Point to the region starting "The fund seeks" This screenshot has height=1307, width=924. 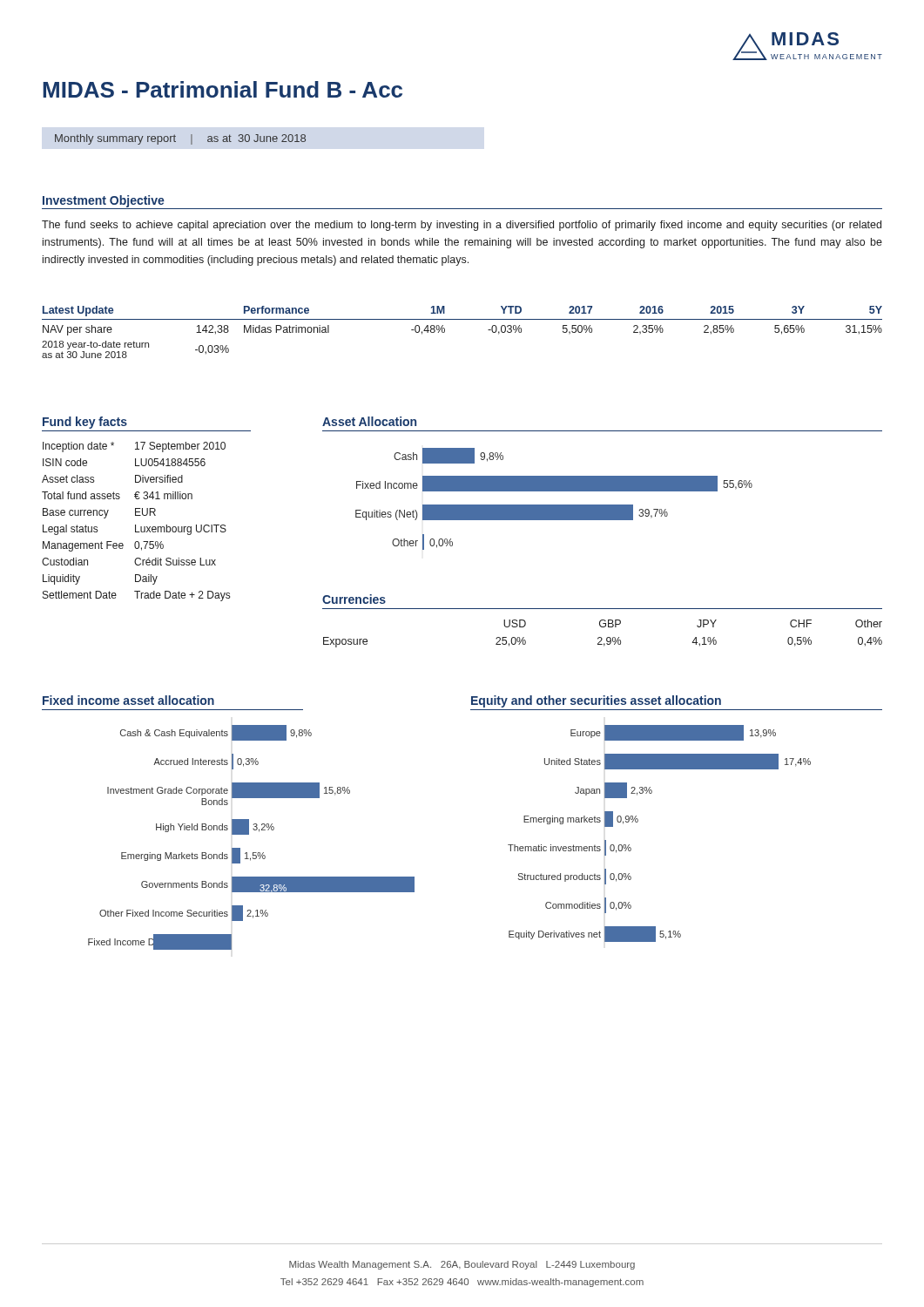462,242
